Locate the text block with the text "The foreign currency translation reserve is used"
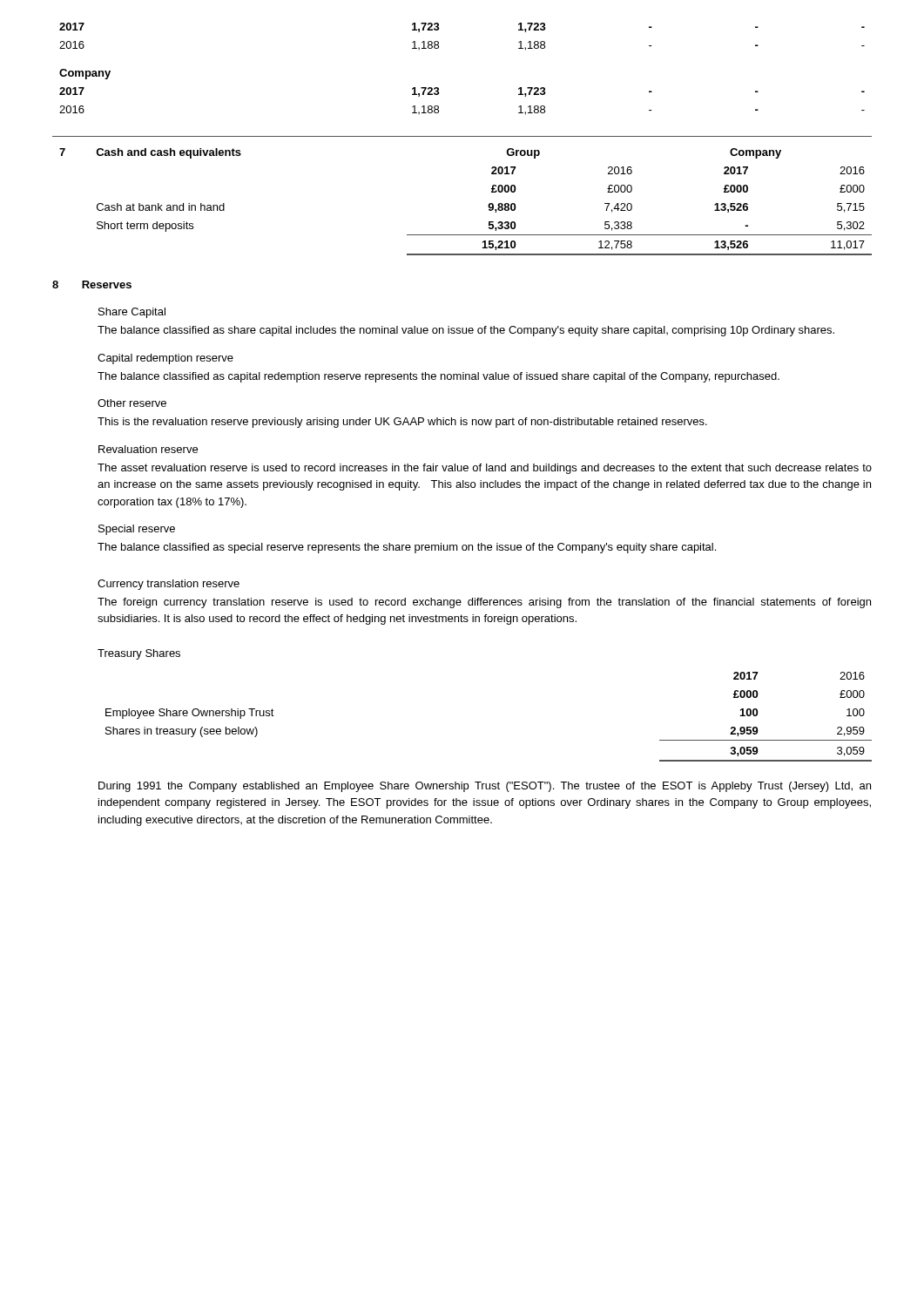Image resolution: width=924 pixels, height=1307 pixels. tap(485, 610)
